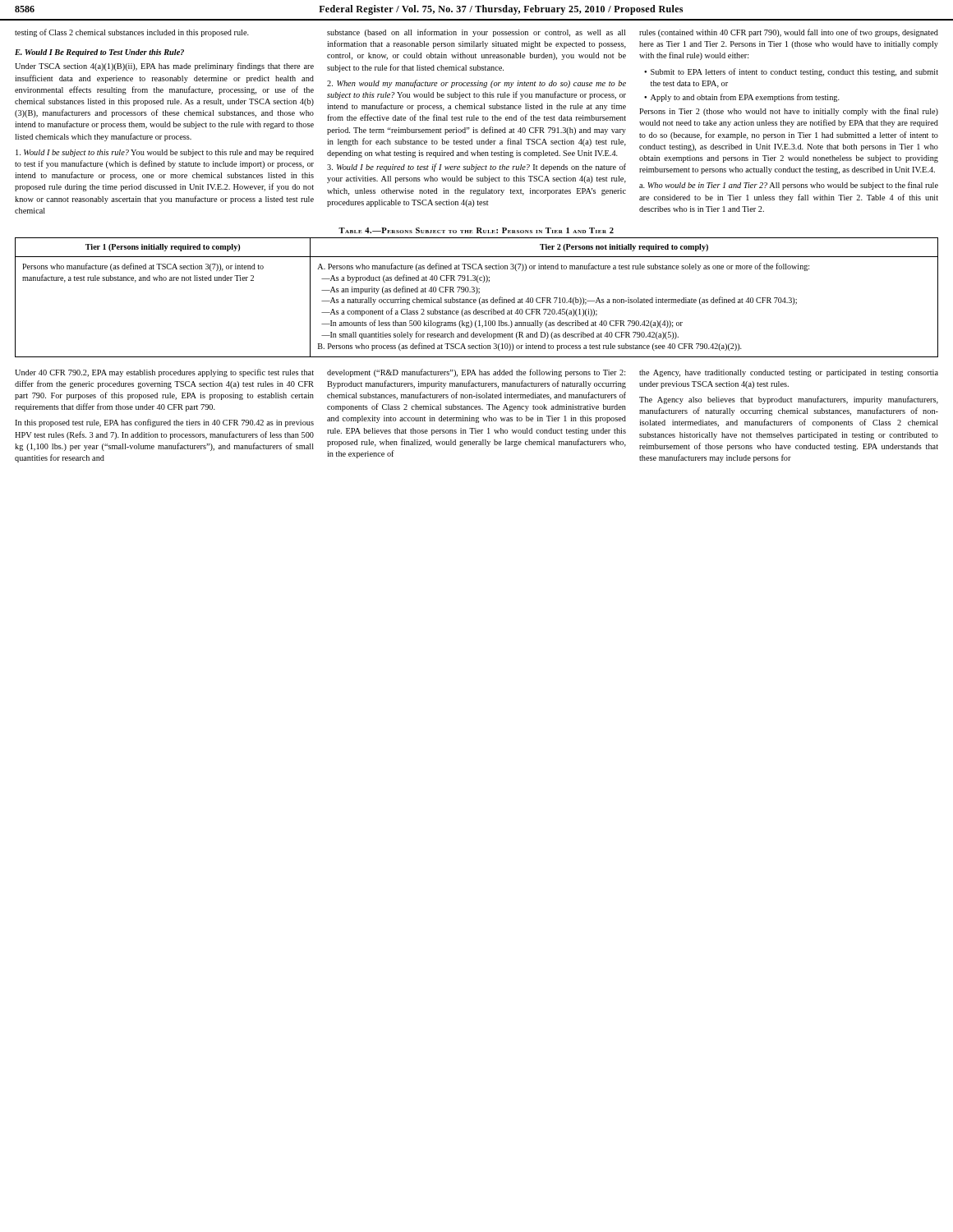
Task: Locate the block of text that opens with "2. When would my manufacture or processing"
Action: (x=476, y=119)
